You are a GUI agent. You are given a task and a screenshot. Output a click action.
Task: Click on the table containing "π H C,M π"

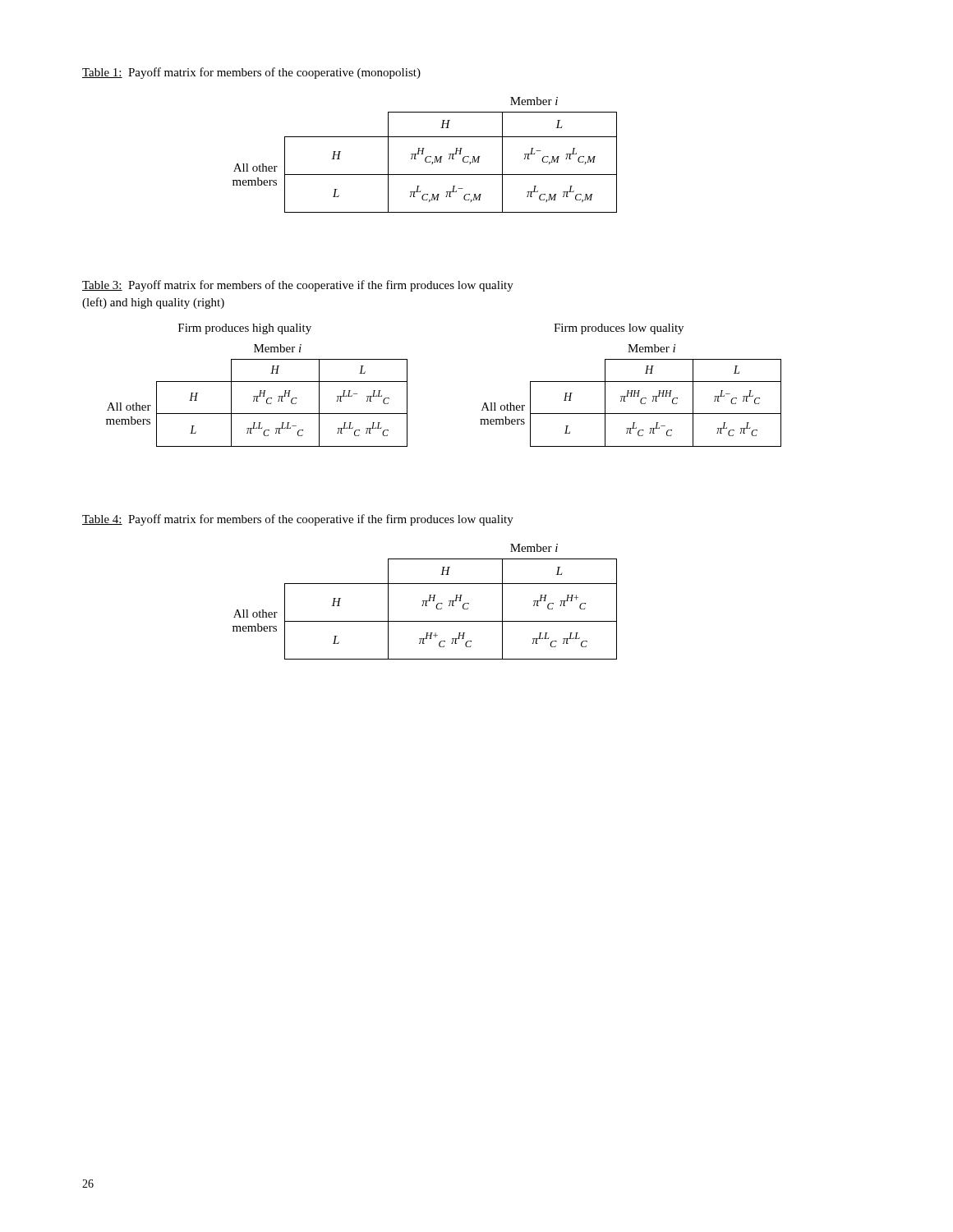(x=476, y=154)
